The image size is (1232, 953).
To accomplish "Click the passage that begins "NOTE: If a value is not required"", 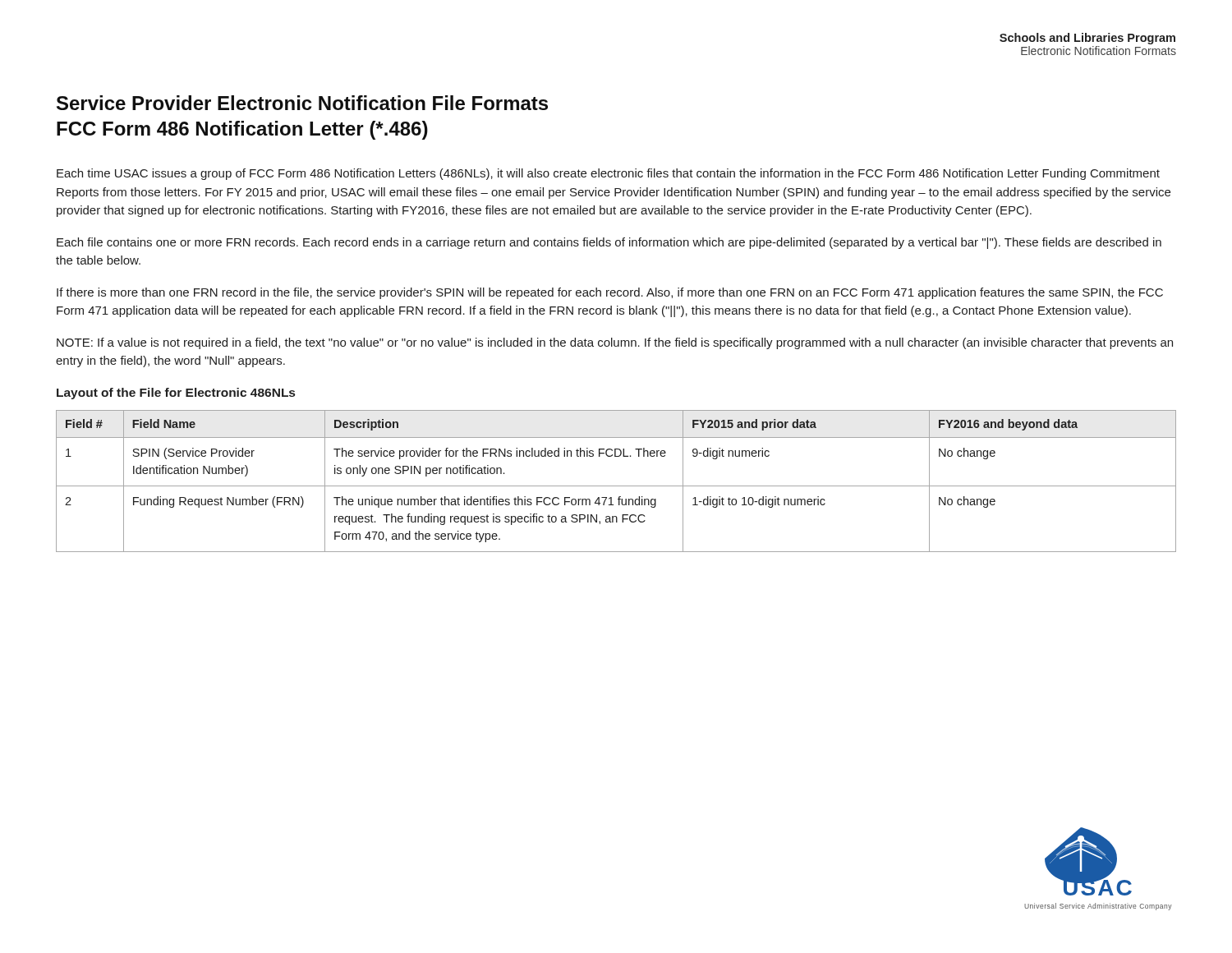I will (615, 351).
